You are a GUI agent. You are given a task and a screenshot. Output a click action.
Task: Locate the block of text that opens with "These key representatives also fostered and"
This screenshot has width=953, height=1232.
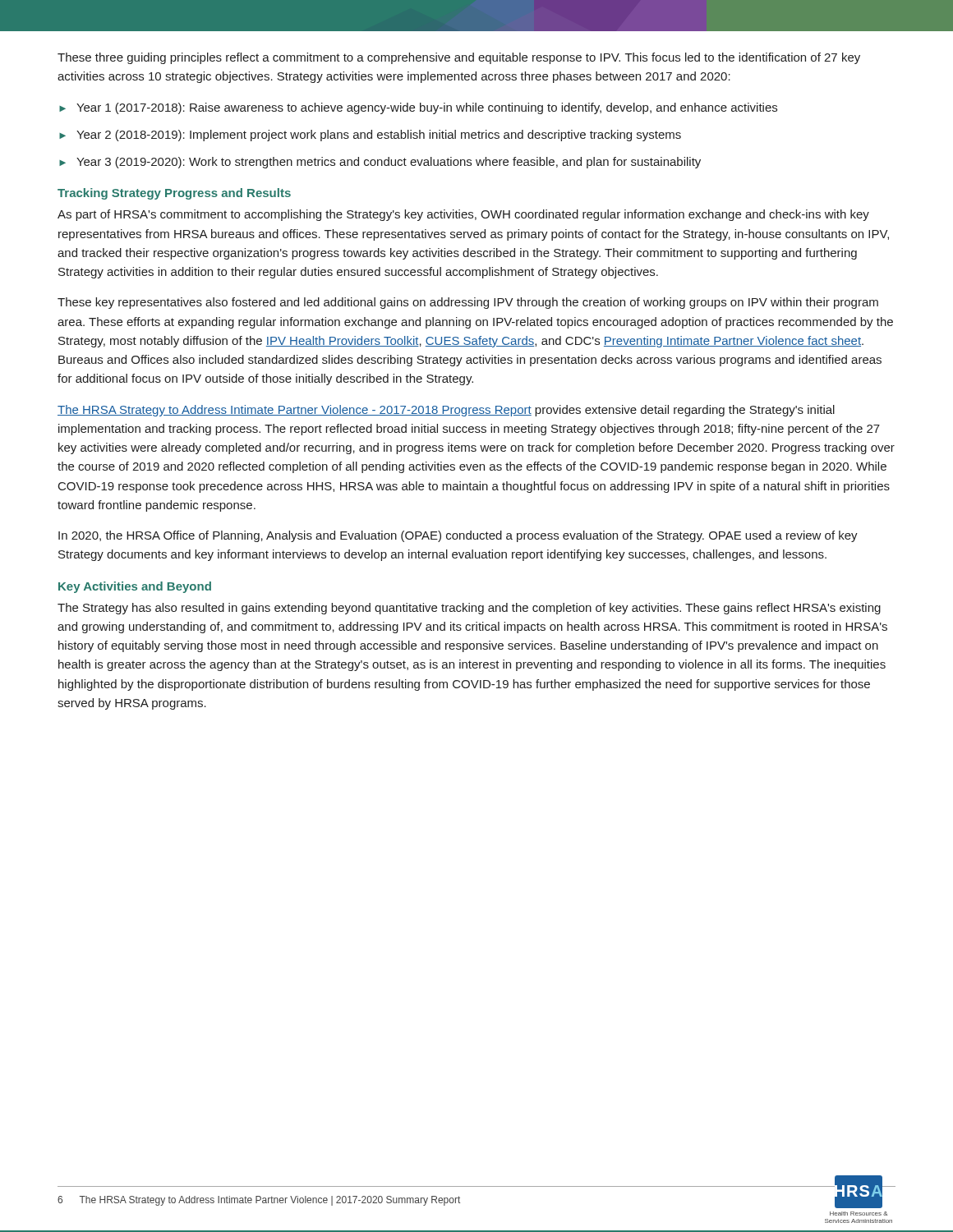[x=475, y=340]
